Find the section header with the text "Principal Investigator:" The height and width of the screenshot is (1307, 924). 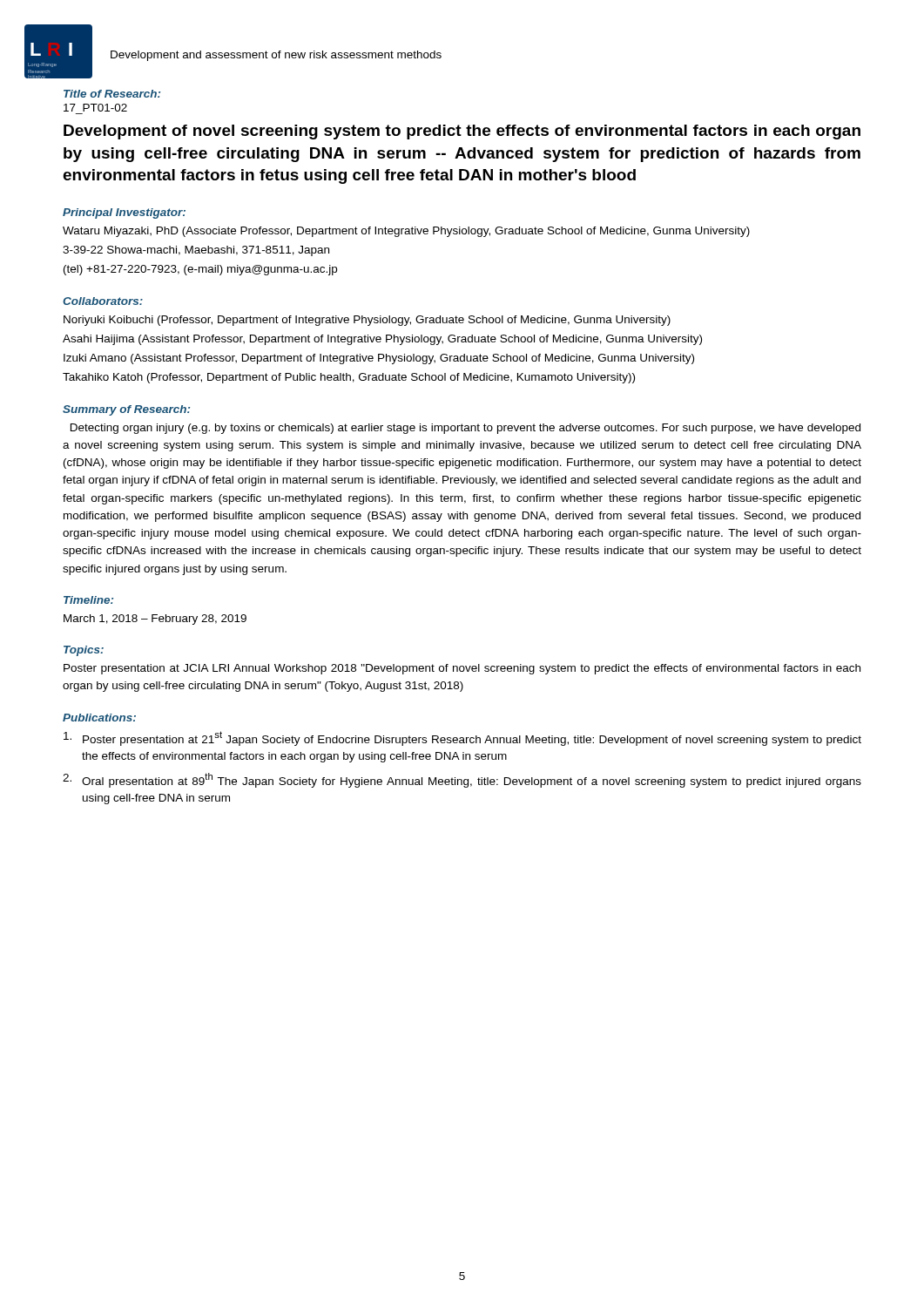(124, 212)
